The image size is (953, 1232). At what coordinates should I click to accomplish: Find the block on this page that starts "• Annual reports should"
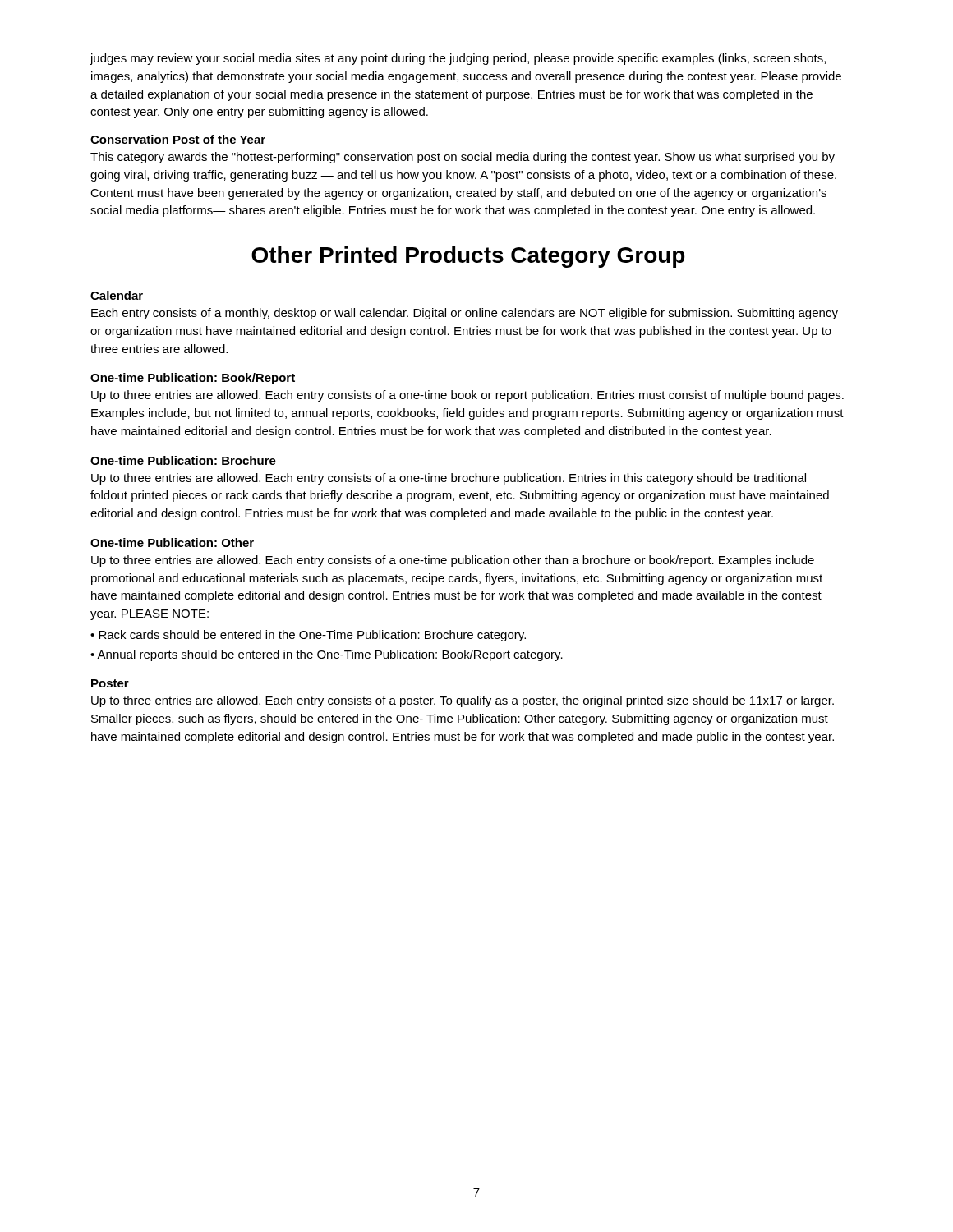[327, 654]
